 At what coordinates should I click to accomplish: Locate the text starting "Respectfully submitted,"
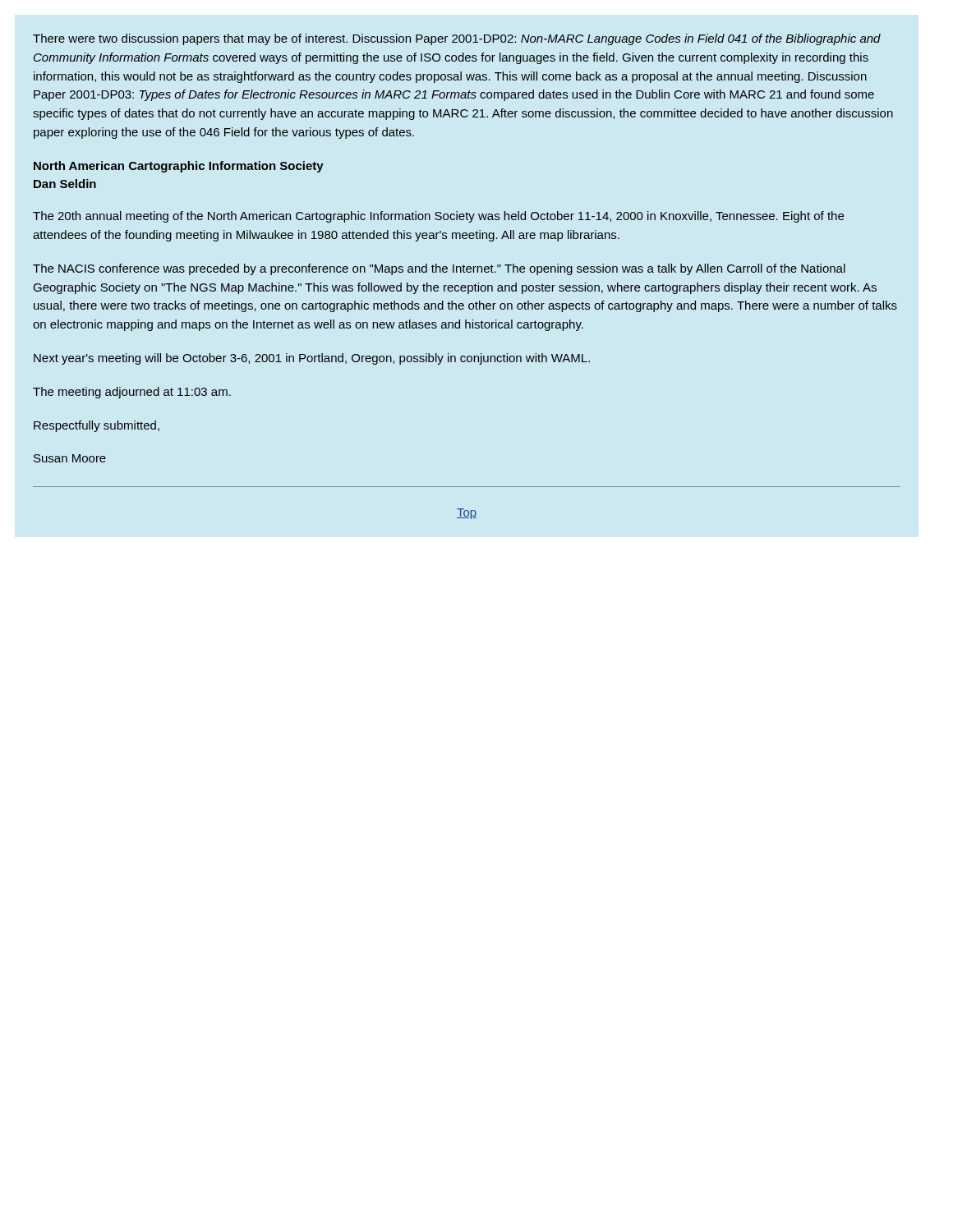click(97, 425)
